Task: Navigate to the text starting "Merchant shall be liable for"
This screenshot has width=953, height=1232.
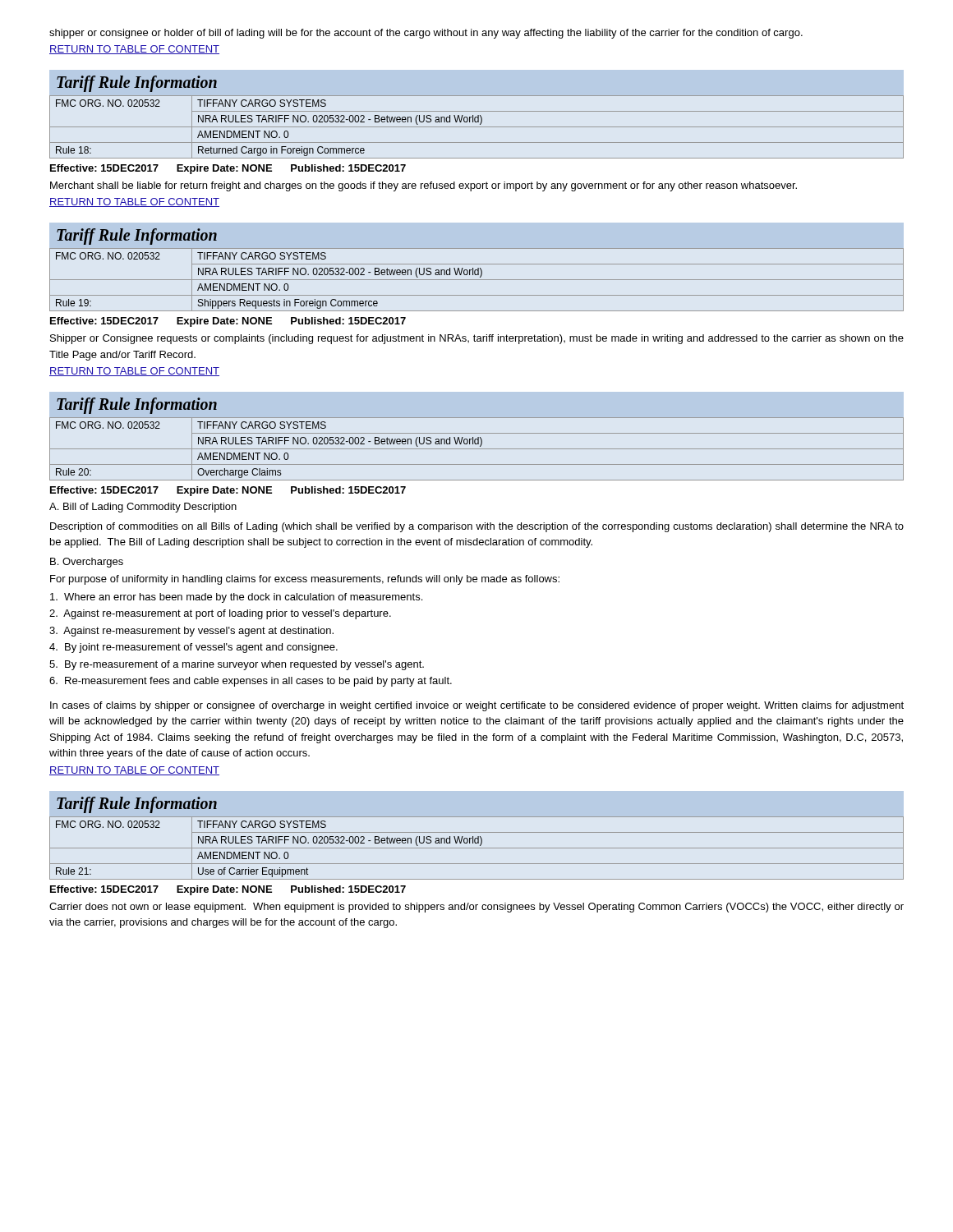Action: coord(424,185)
